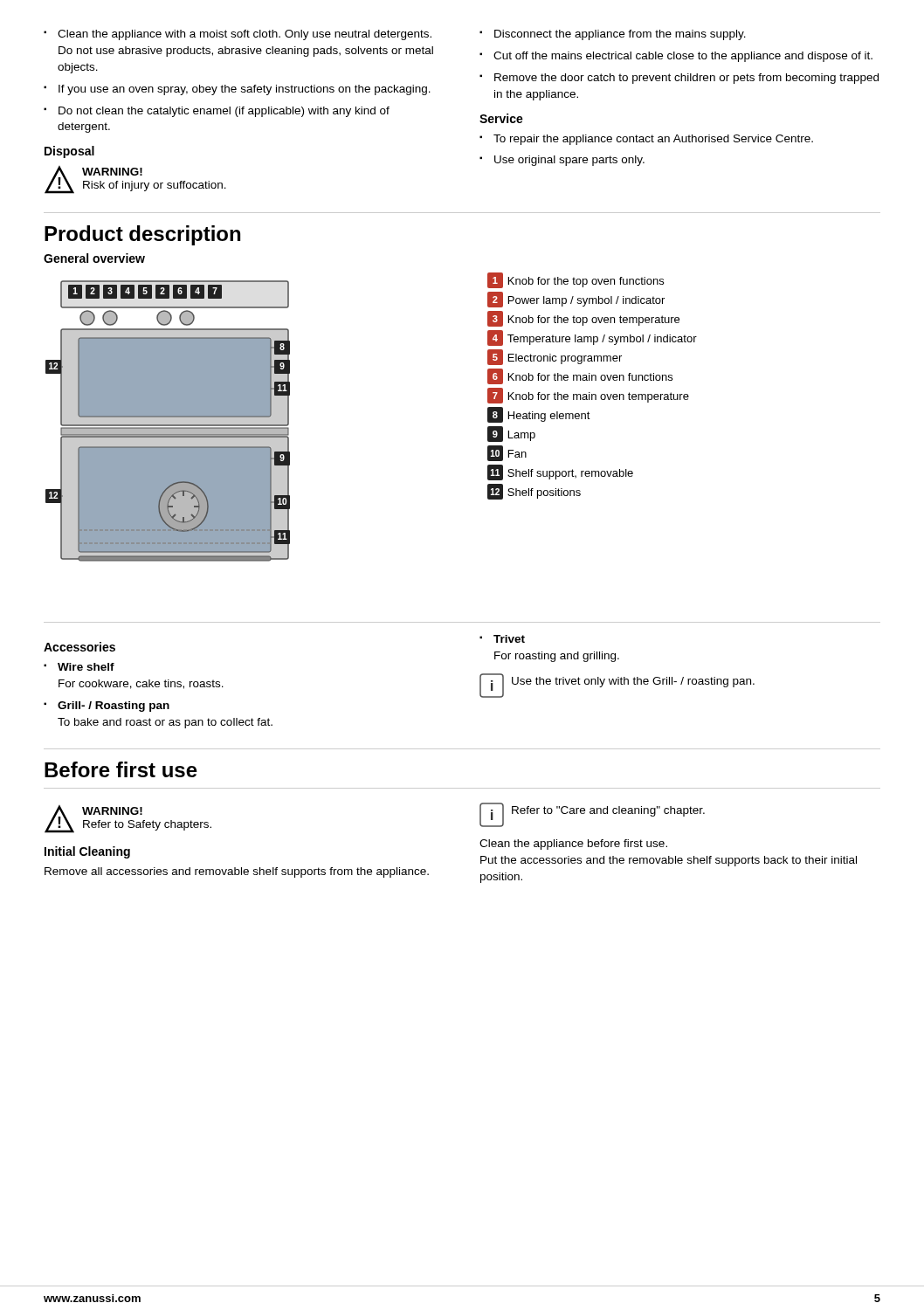Click on the list item that says "4 Temperature lamp"
Image resolution: width=924 pixels, height=1310 pixels.
point(592,338)
